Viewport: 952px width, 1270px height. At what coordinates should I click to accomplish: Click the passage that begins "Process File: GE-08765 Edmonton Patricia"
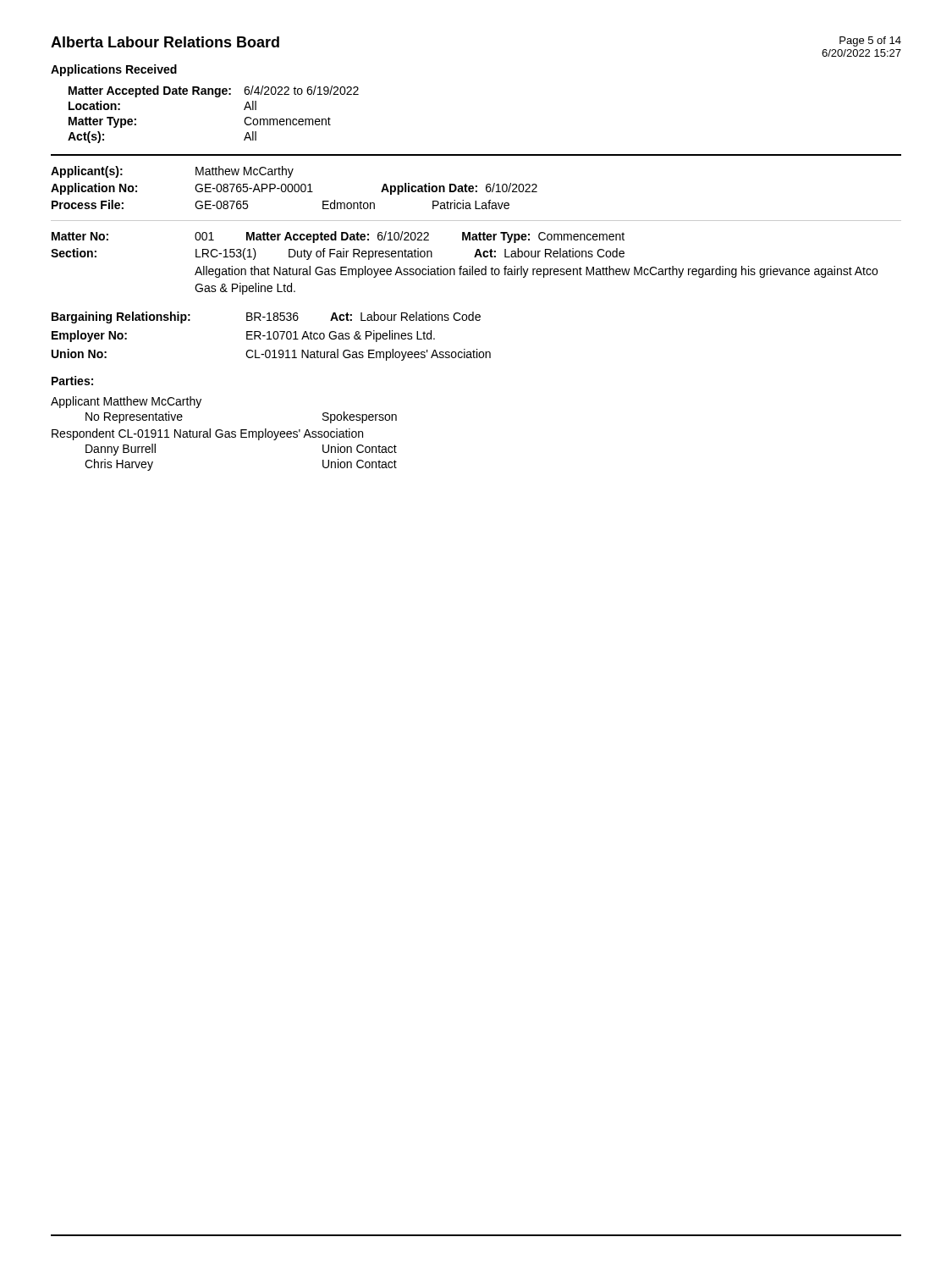pyautogui.click(x=94, y=204)
